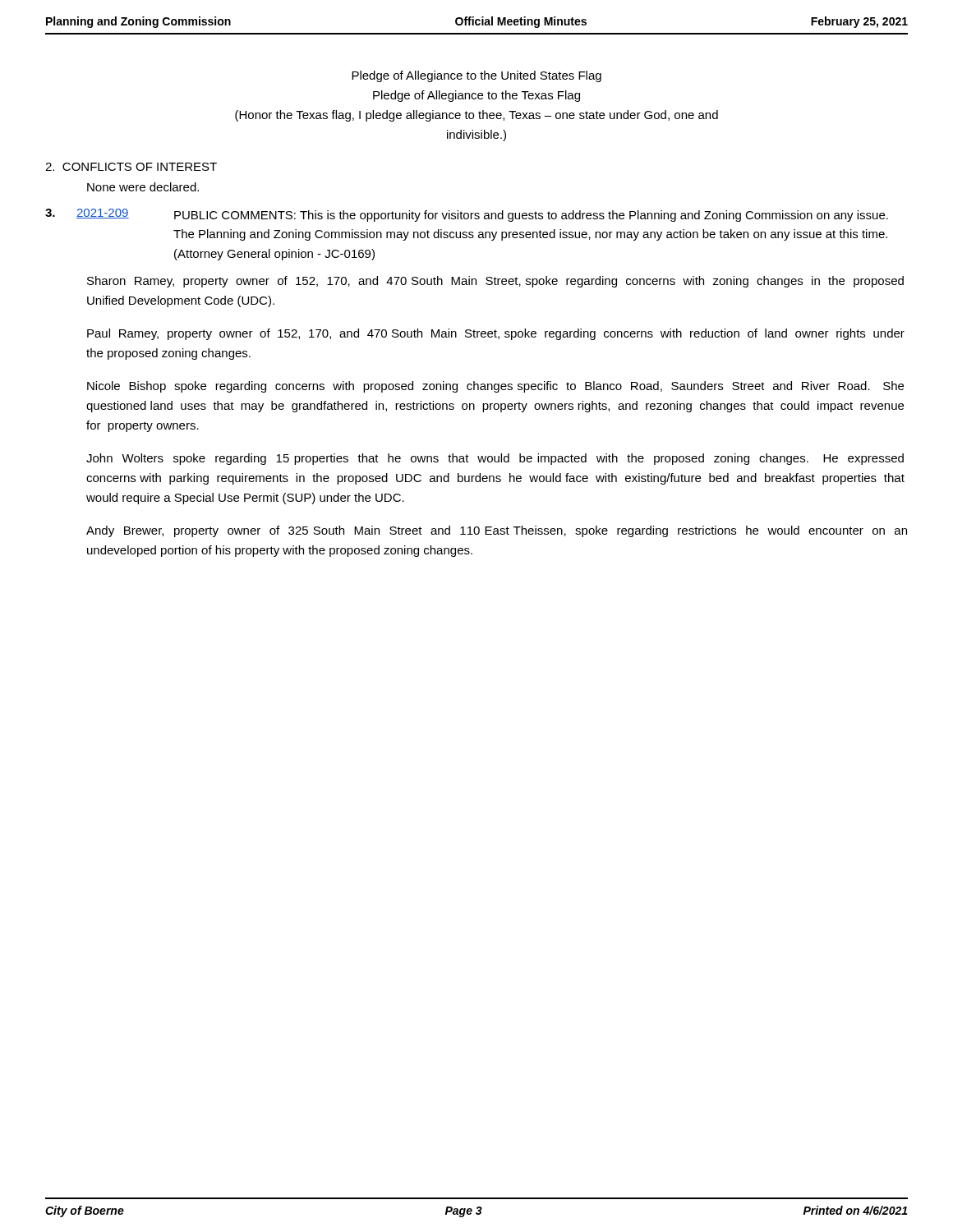This screenshot has height=1232, width=953.
Task: Select the list item that says "2. CONFLICTS OF INTEREST"
Action: coord(131,166)
